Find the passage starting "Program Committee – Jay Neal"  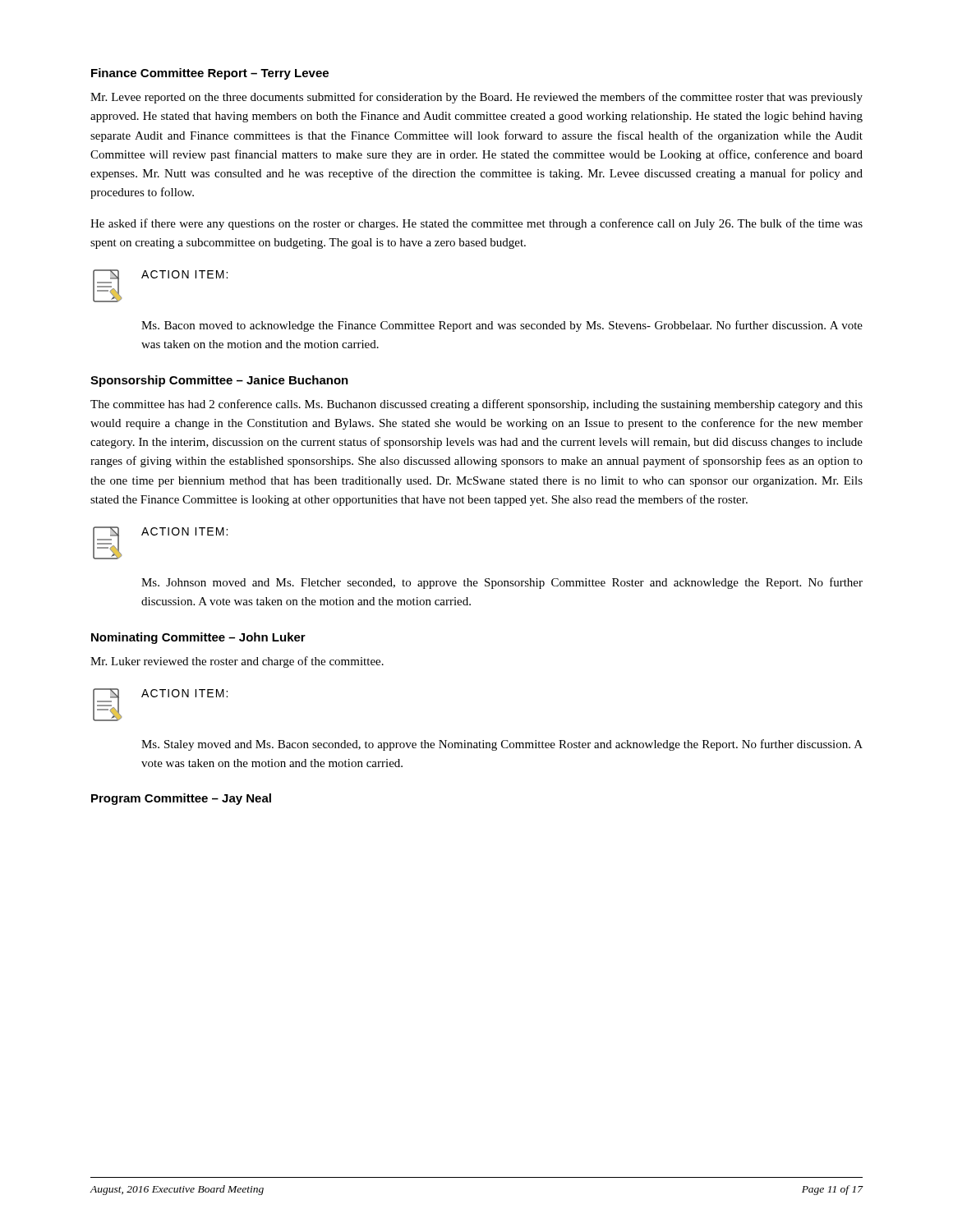click(x=181, y=798)
